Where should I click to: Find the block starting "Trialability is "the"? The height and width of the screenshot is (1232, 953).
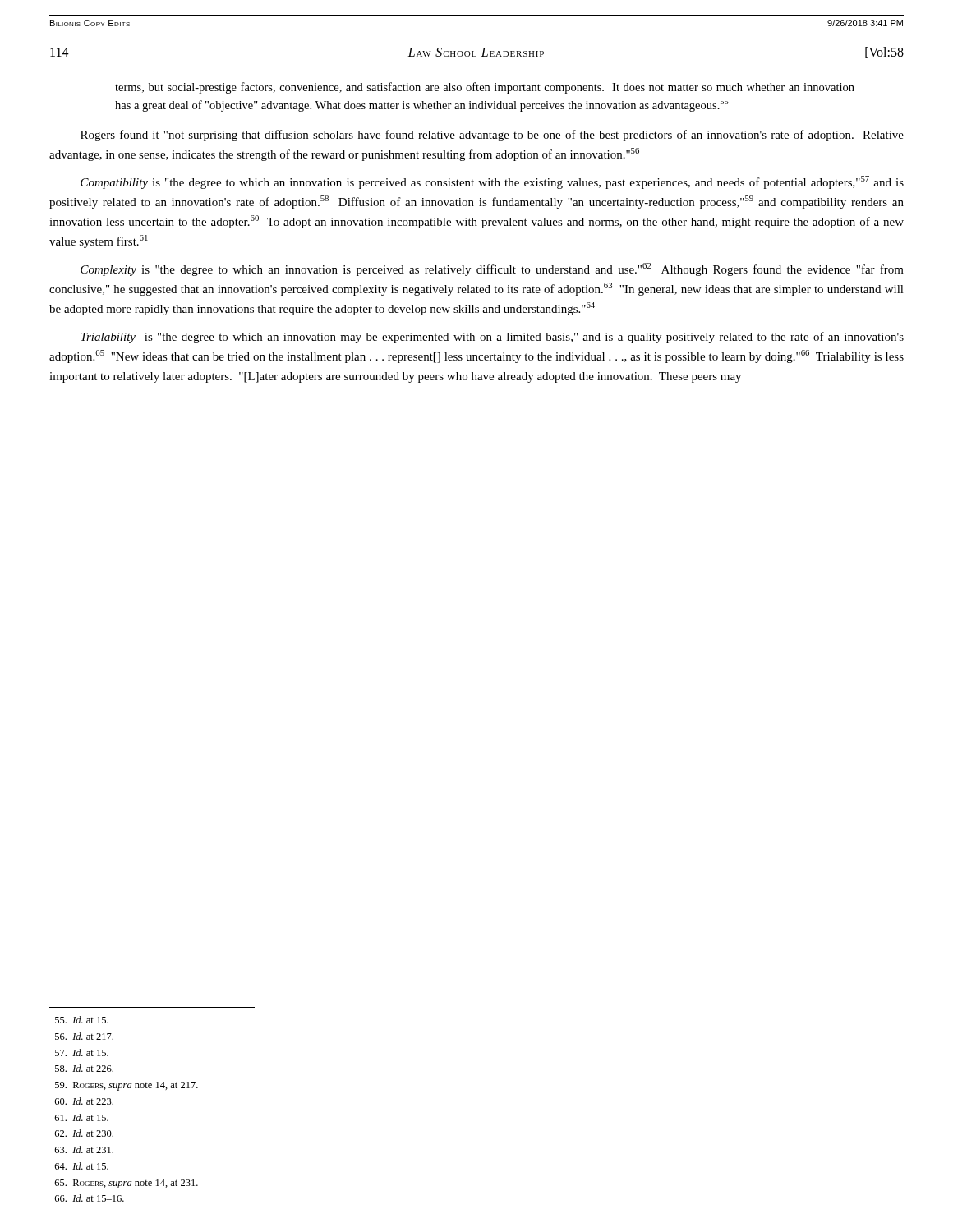(x=476, y=356)
